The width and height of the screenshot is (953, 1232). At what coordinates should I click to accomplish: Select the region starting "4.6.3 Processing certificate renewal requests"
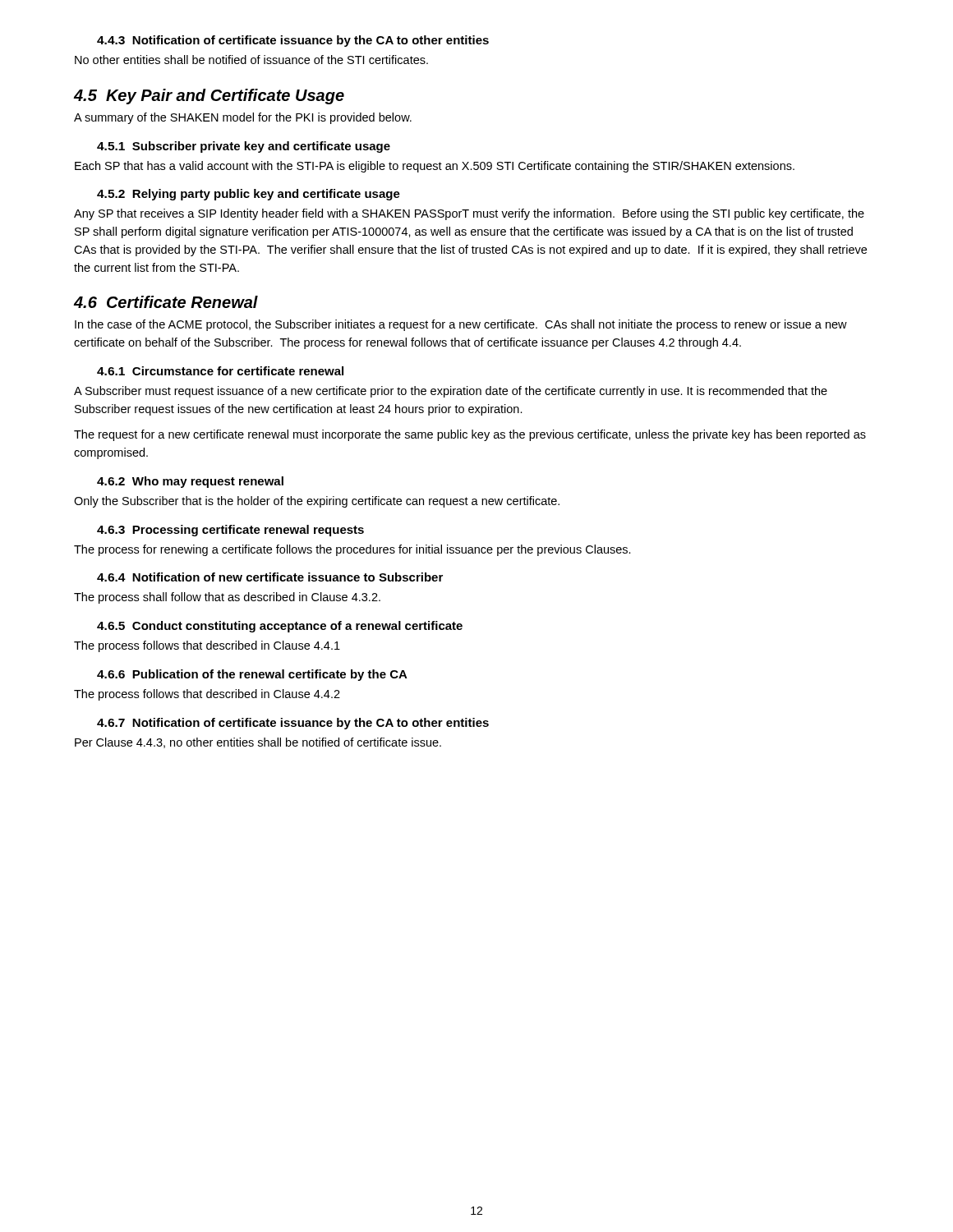pyautogui.click(x=231, y=529)
